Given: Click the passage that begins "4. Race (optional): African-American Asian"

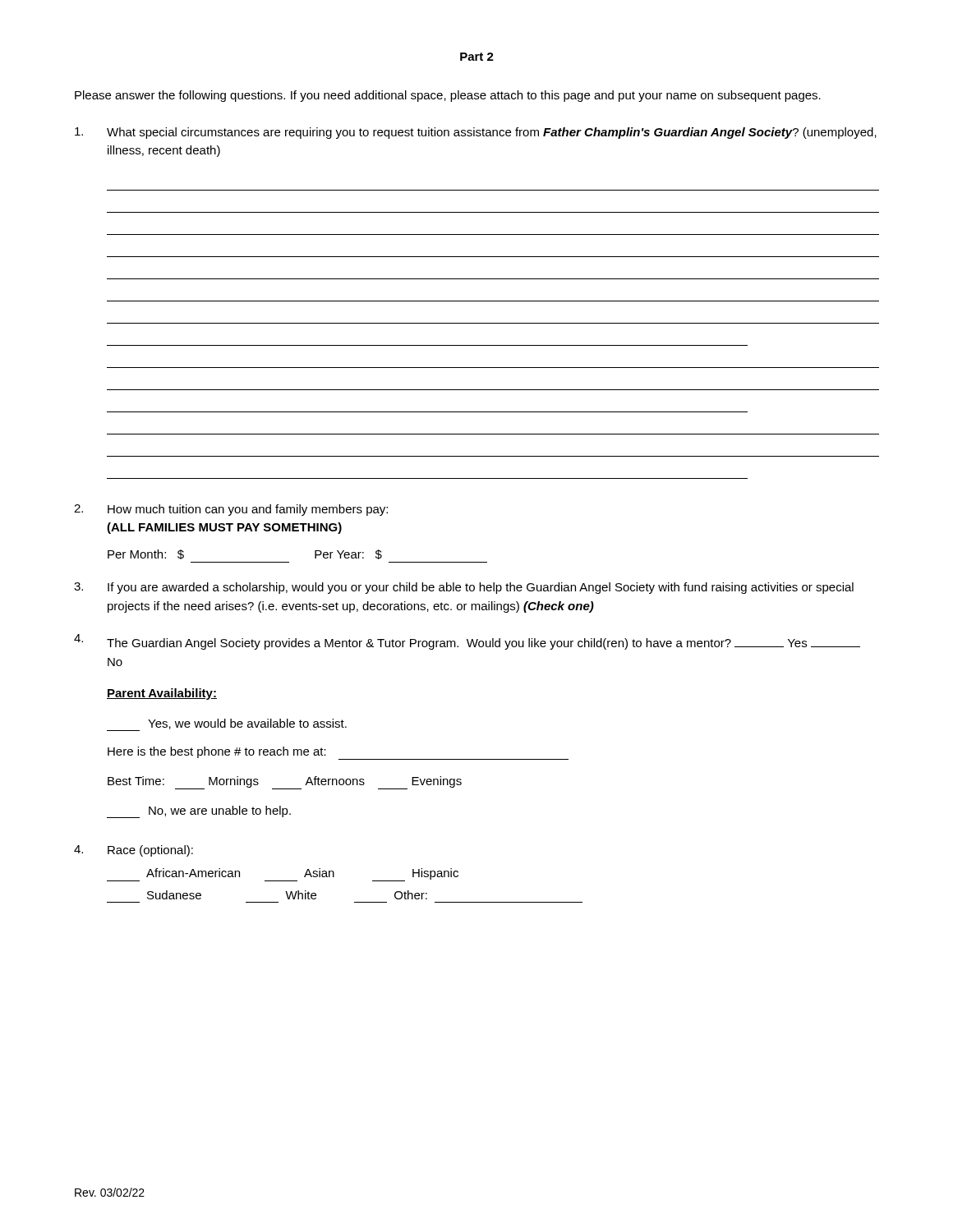Looking at the screenshot, I should (134, 851).
